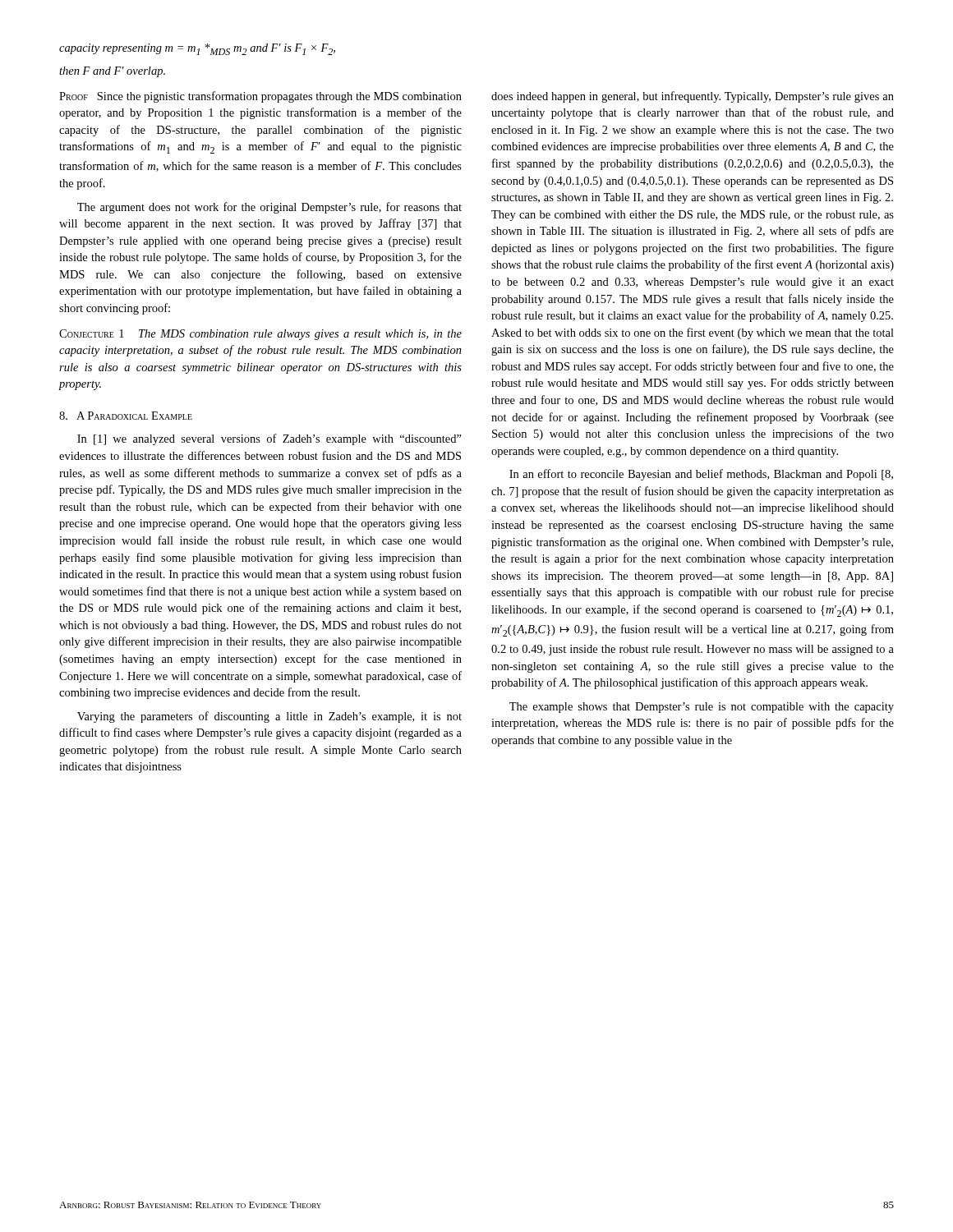Locate the block of text that opens with "Proof Since the pignistic transformation propagates"

260,140
